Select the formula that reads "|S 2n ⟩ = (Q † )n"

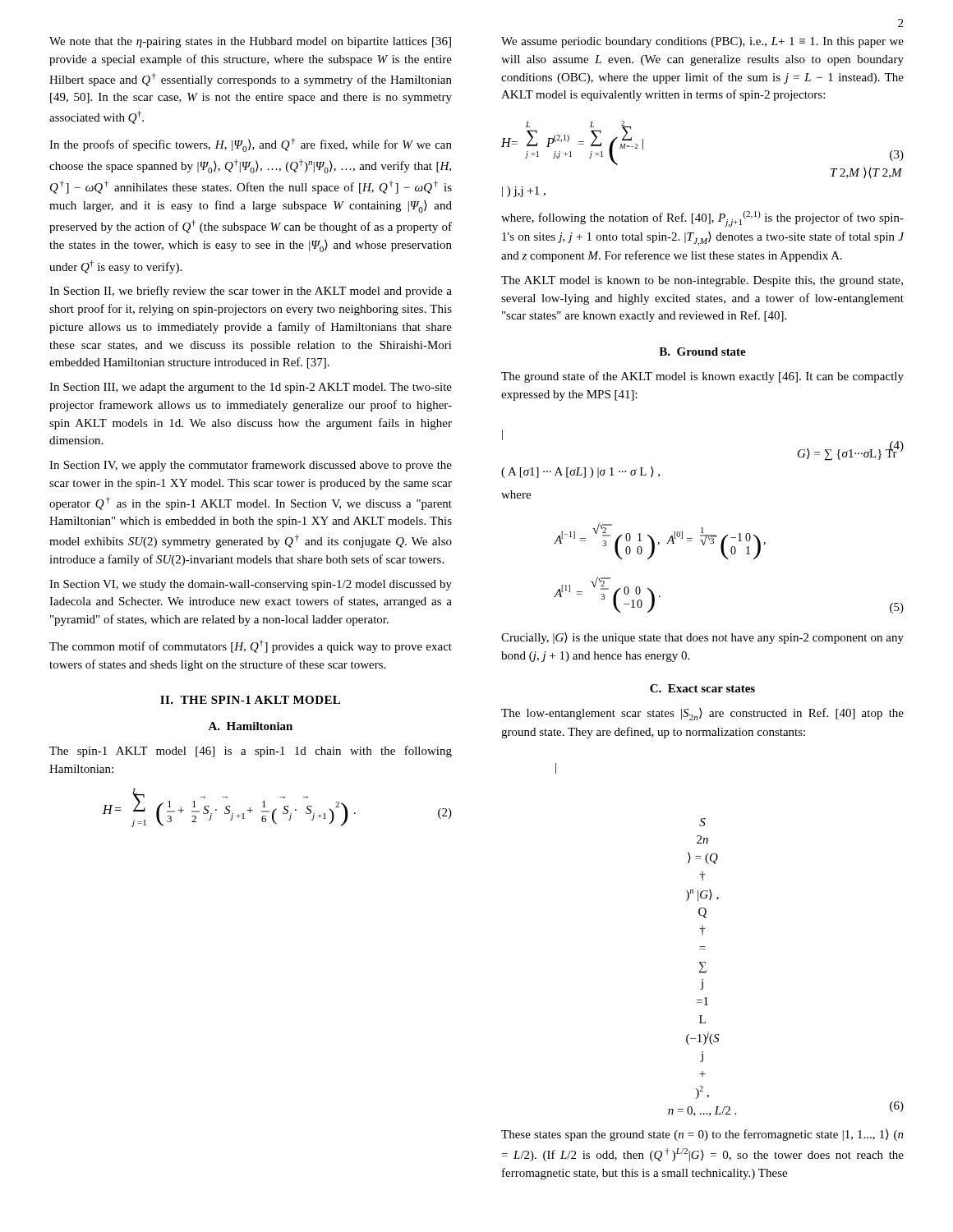click(702, 934)
